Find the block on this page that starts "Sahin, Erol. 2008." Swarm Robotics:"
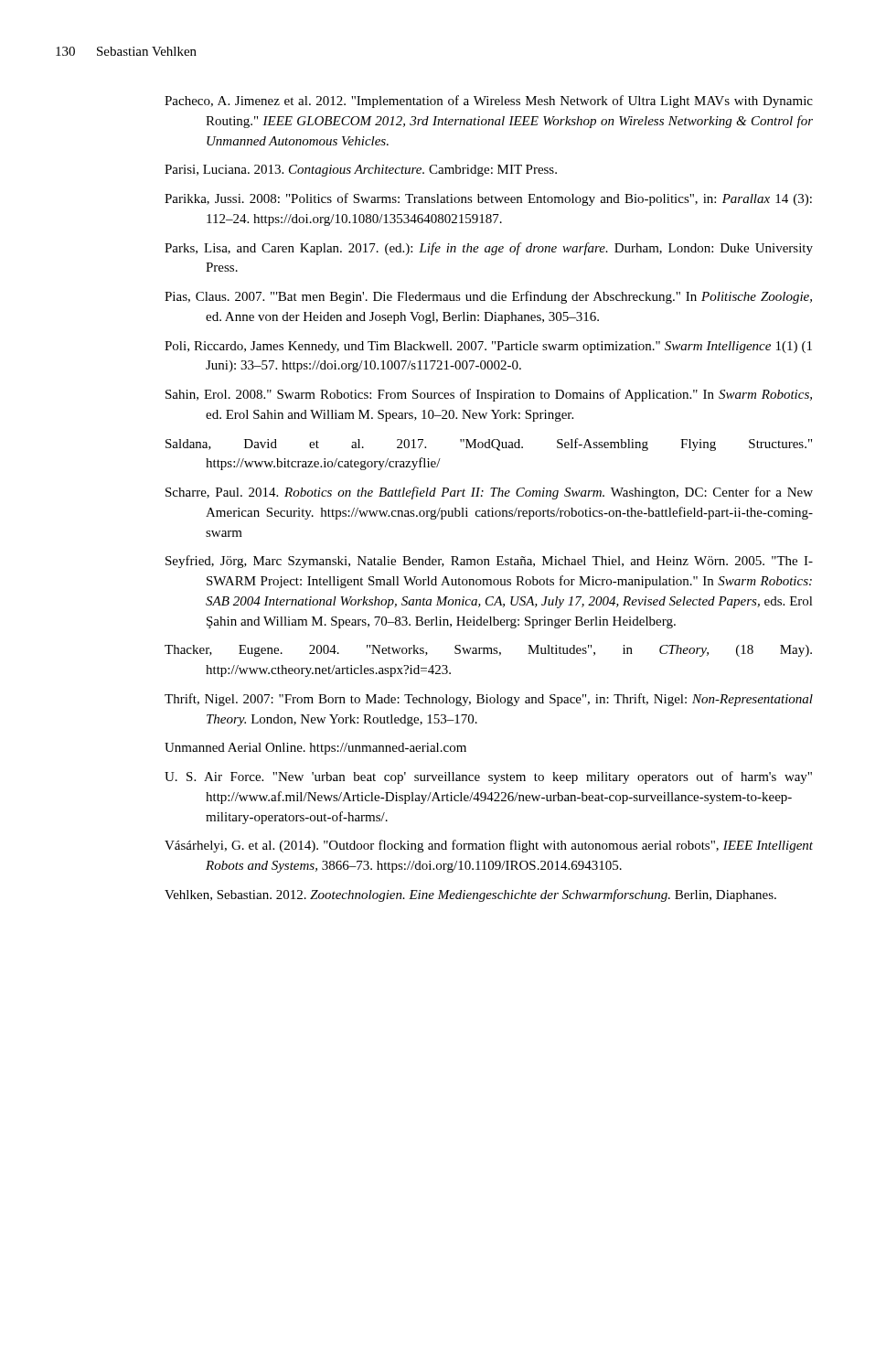 (489, 404)
